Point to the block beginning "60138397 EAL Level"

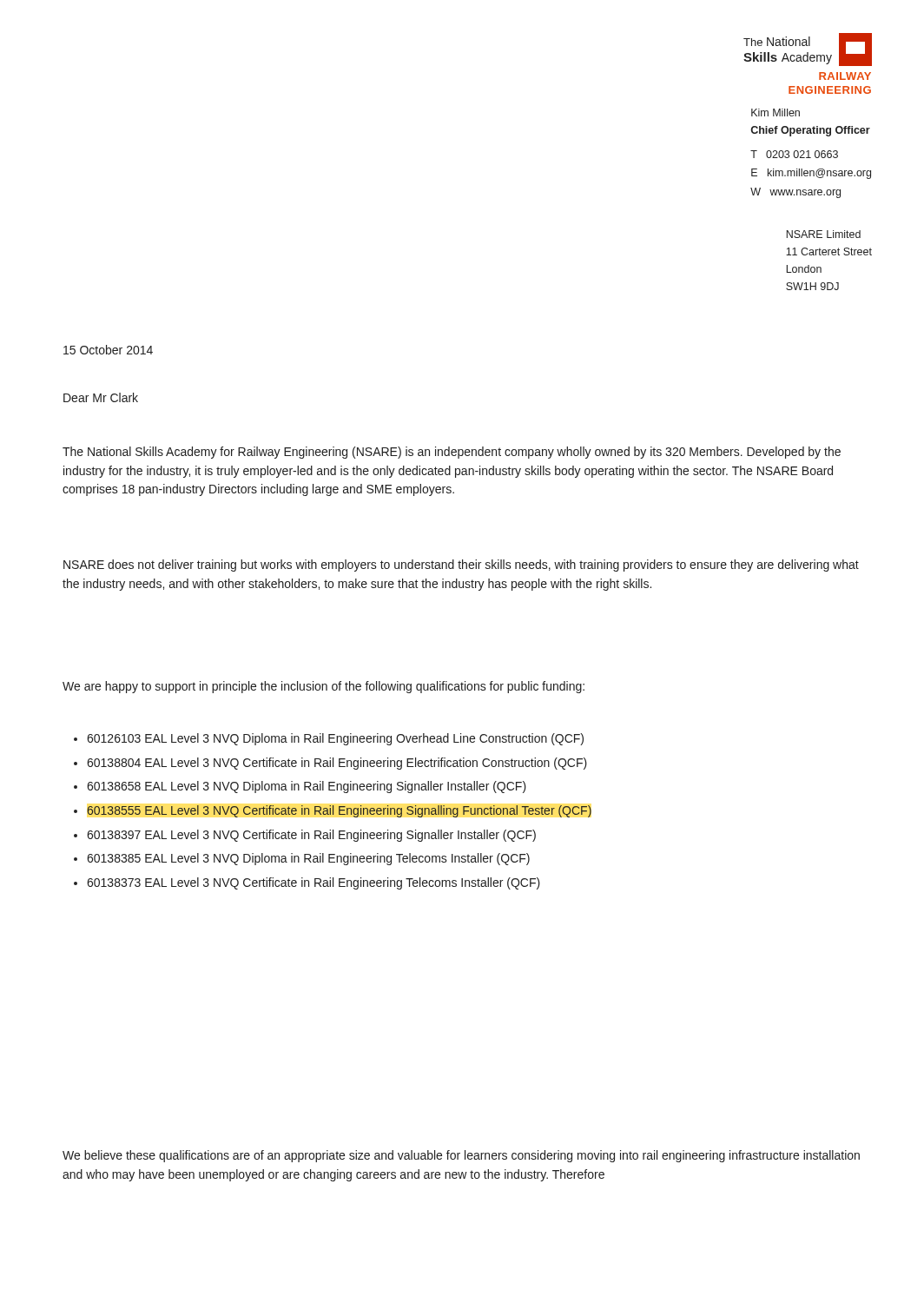coord(312,835)
